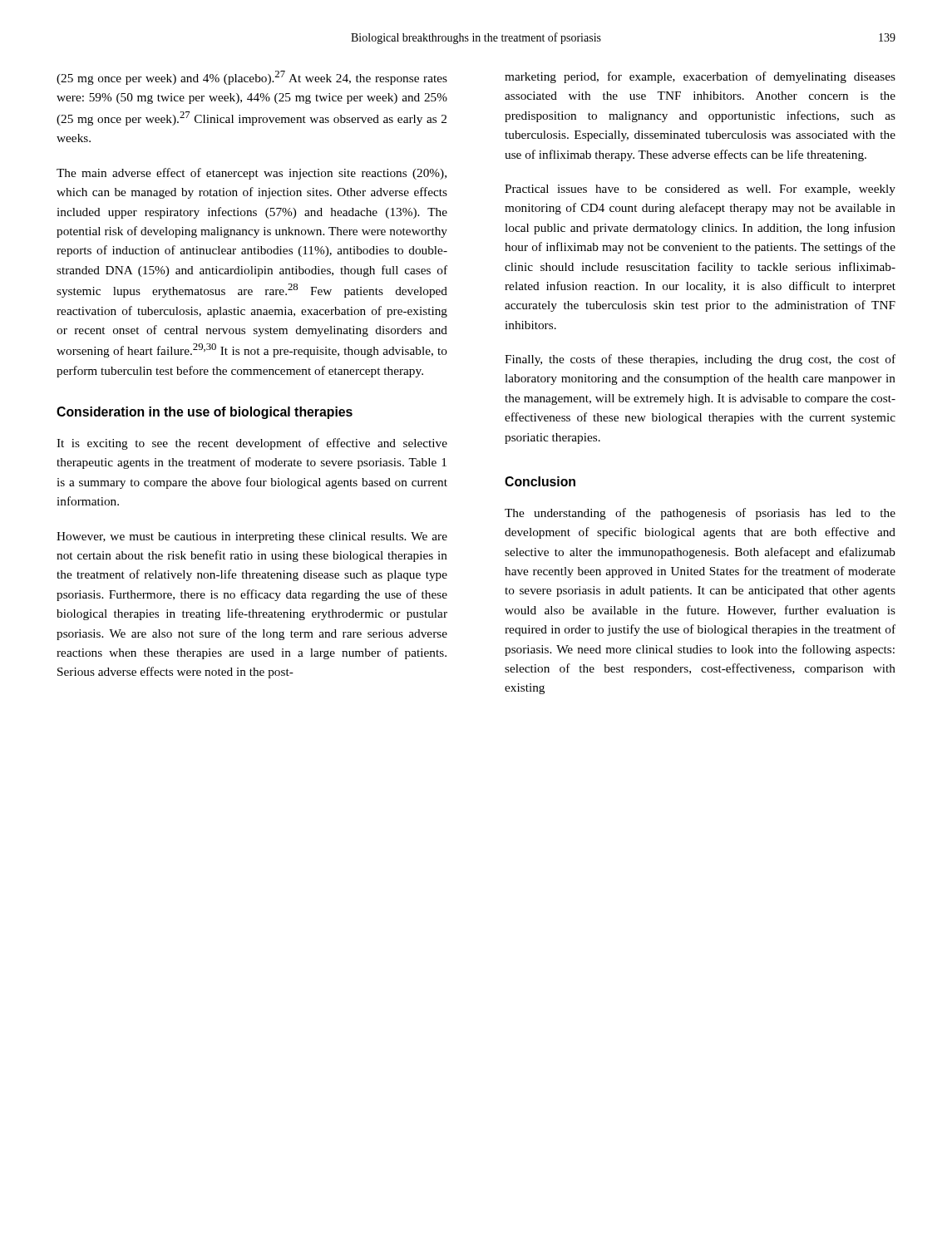This screenshot has height=1247, width=952.
Task: Point to the element starting "It is exciting to see the"
Action: (252, 472)
